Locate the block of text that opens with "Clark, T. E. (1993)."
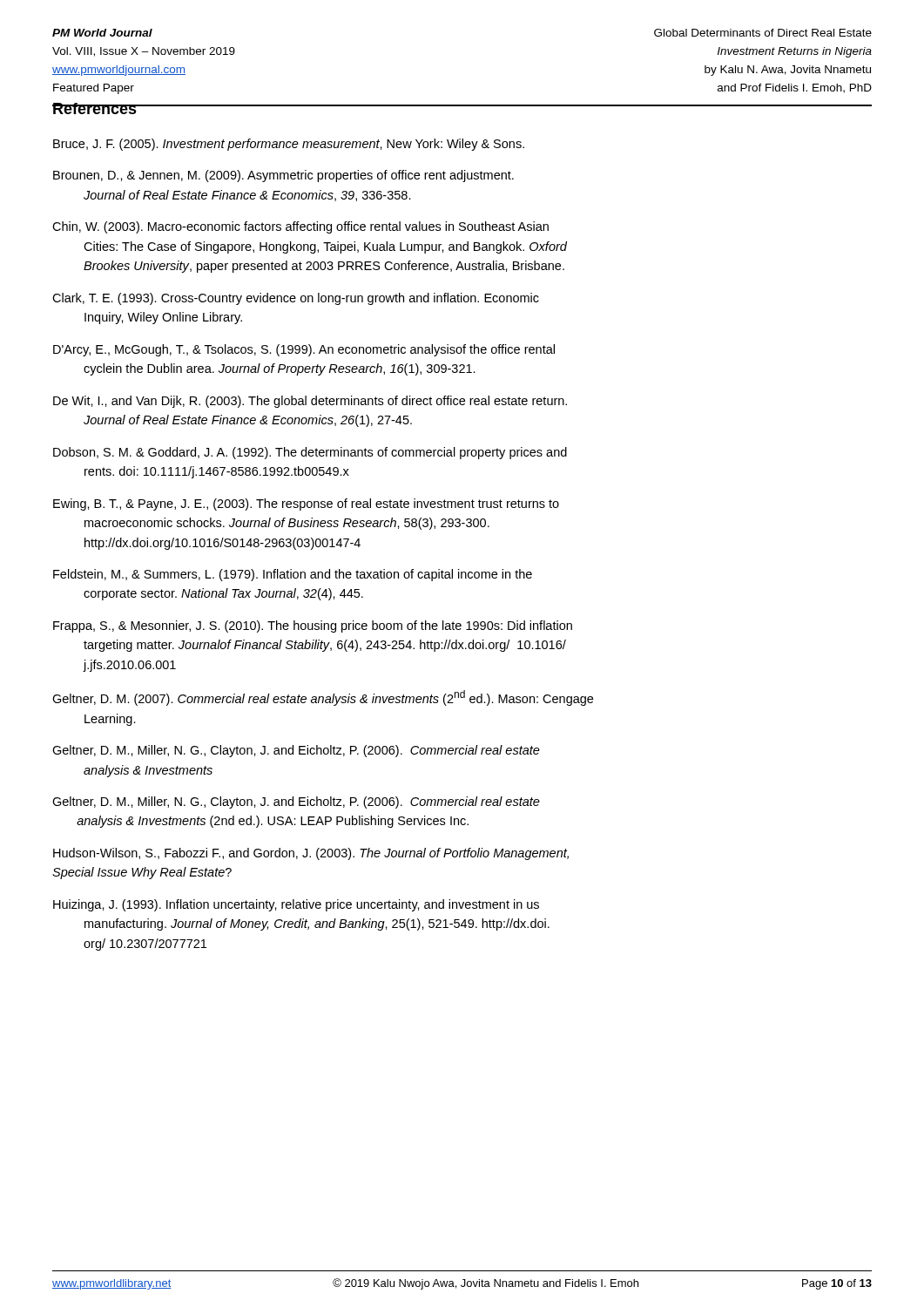924x1307 pixels. coord(462,308)
